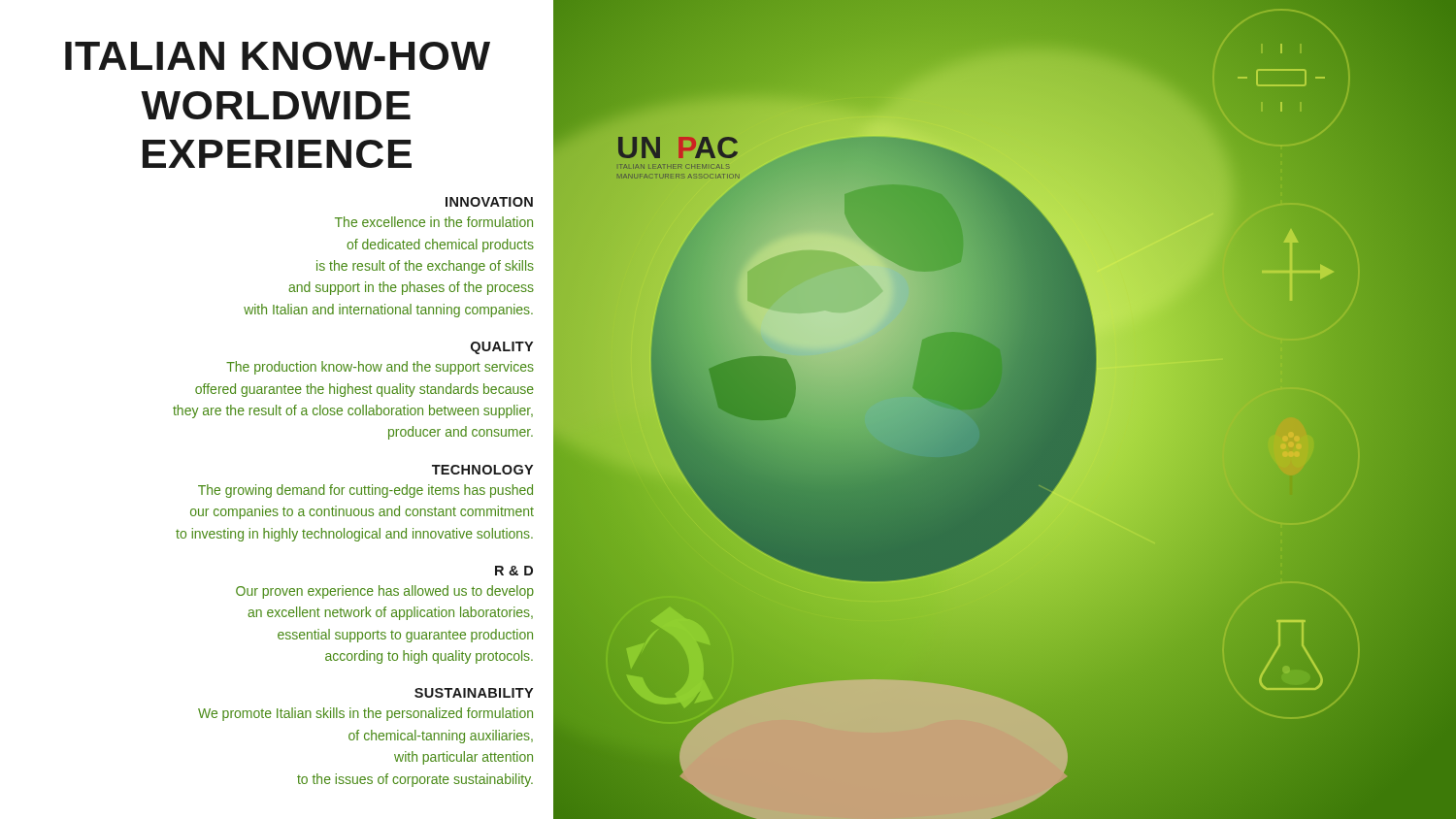The image size is (1456, 819).
Task: Point to the text block starting "Our proven experience has allowed us to develop"
Action: [385, 623]
